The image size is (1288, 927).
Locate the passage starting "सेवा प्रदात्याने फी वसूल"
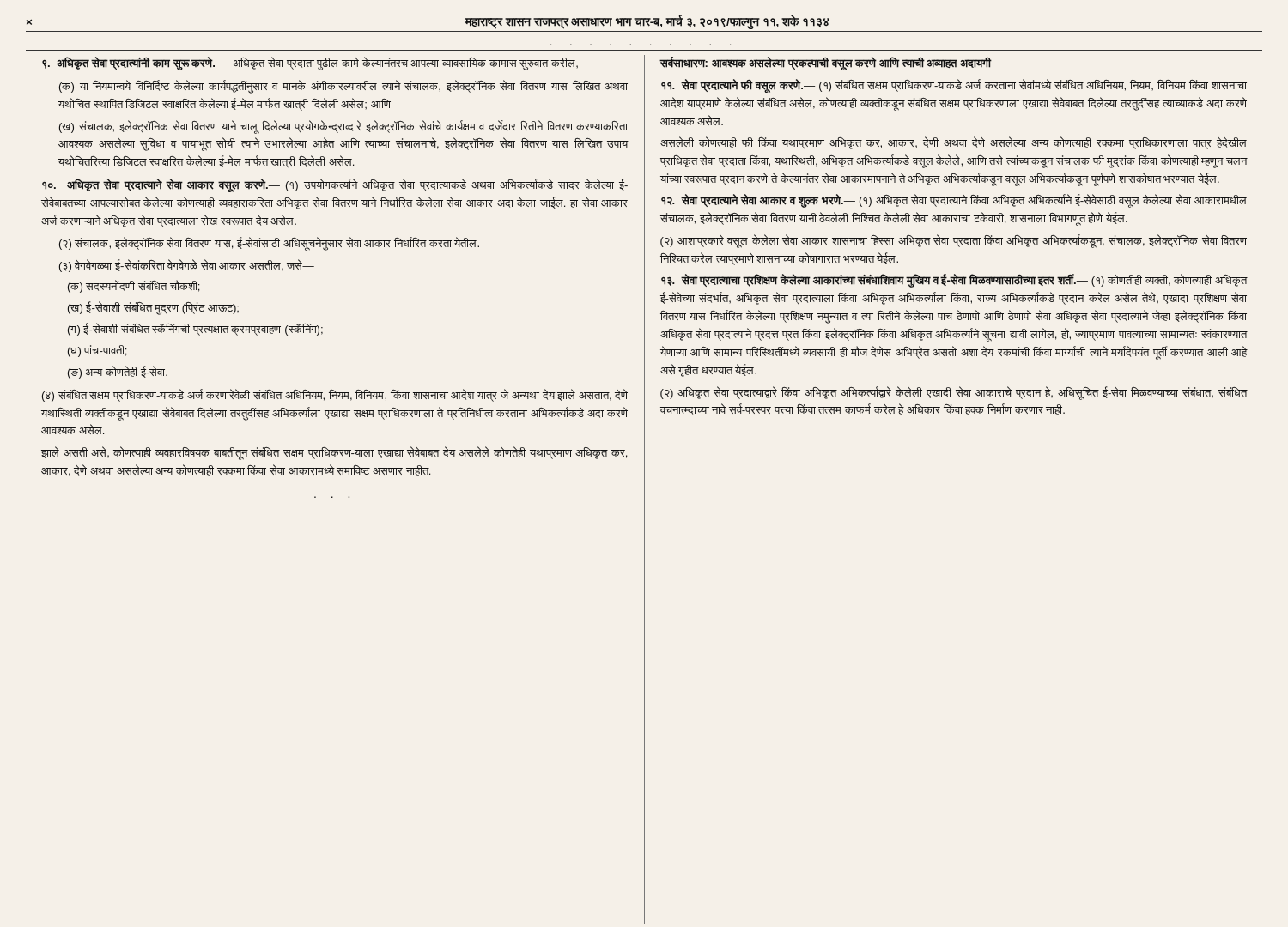953,103
